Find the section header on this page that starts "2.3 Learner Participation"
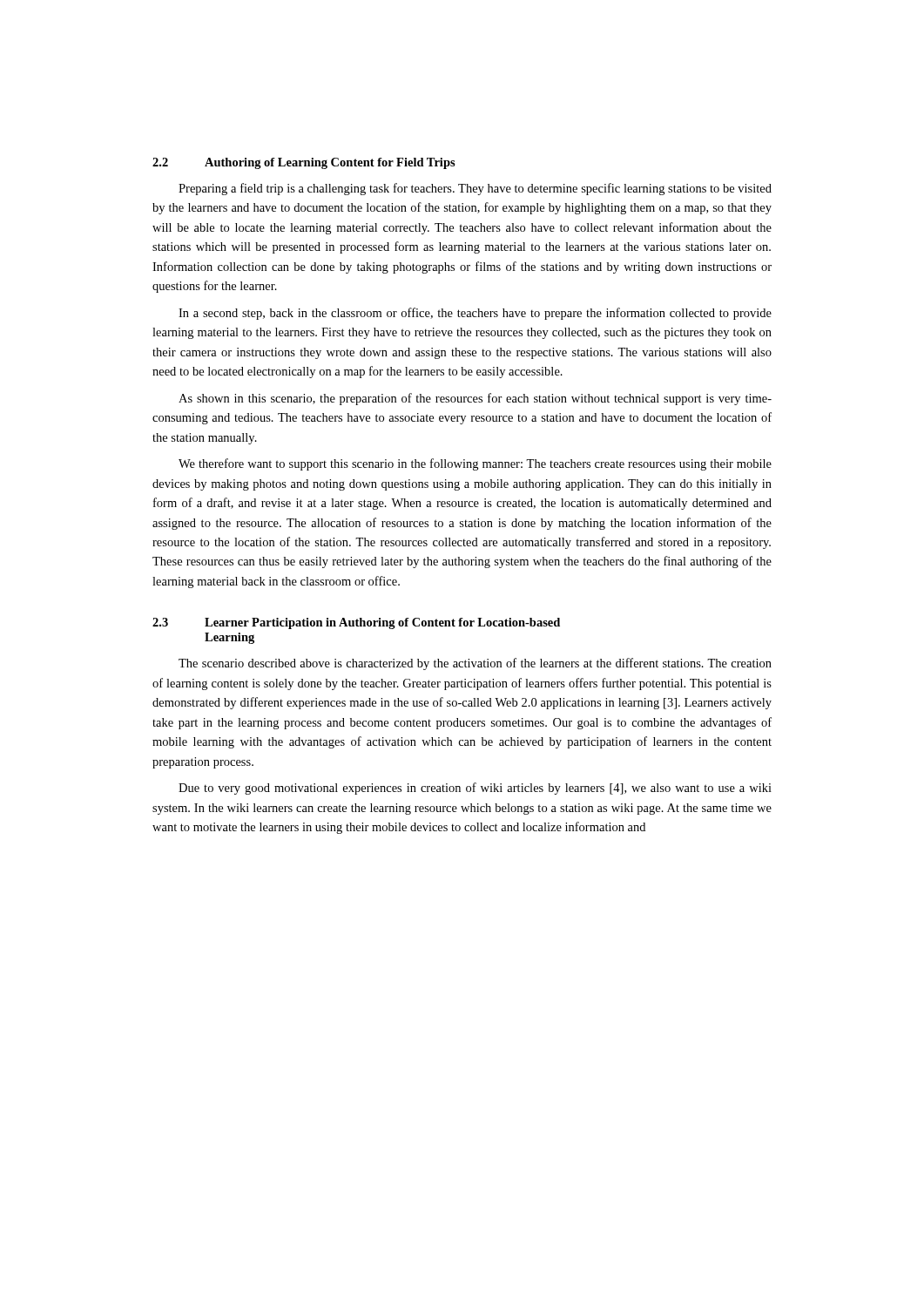Viewport: 924px width, 1307px height. click(x=356, y=630)
